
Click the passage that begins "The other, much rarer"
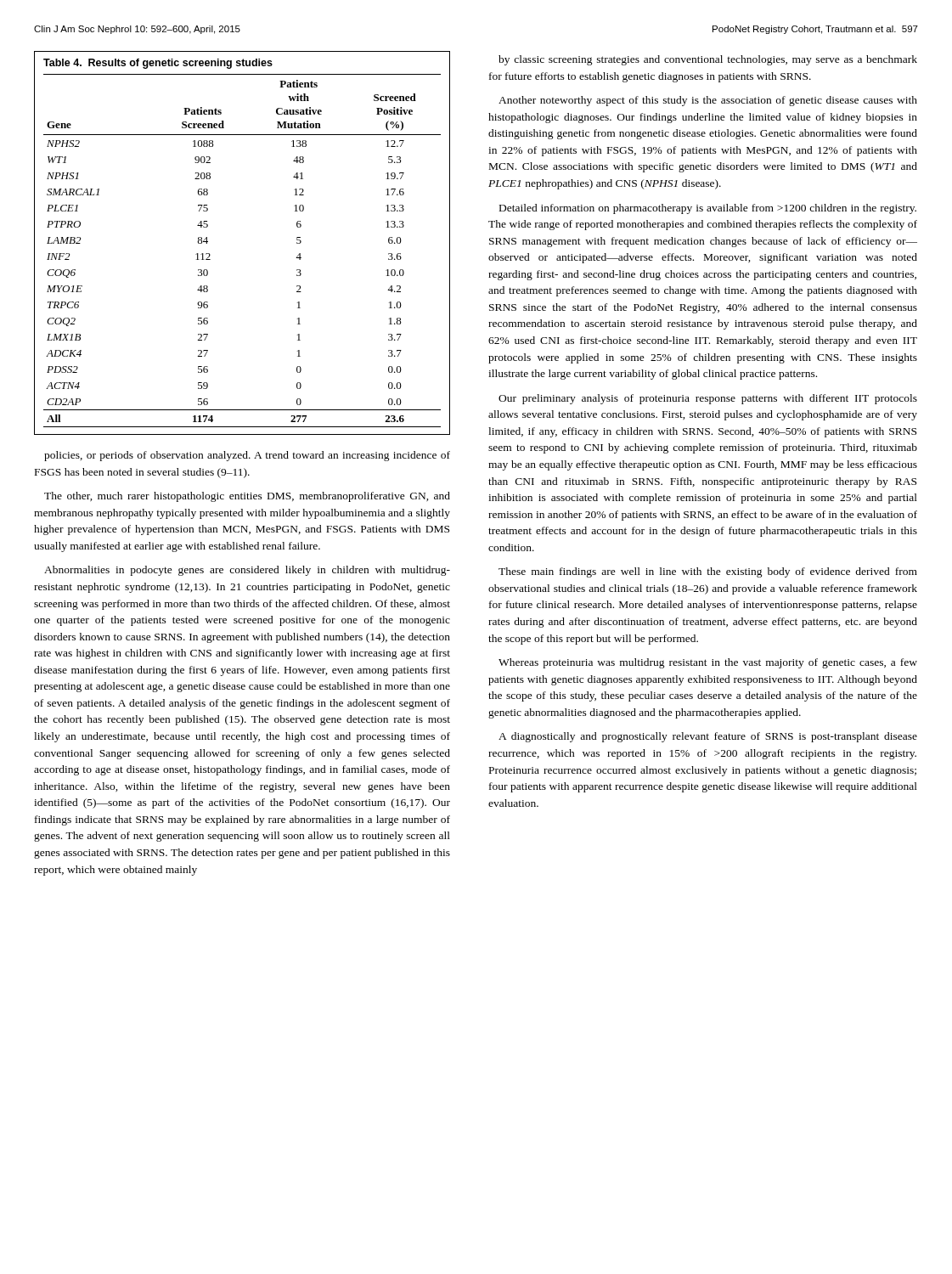click(242, 521)
